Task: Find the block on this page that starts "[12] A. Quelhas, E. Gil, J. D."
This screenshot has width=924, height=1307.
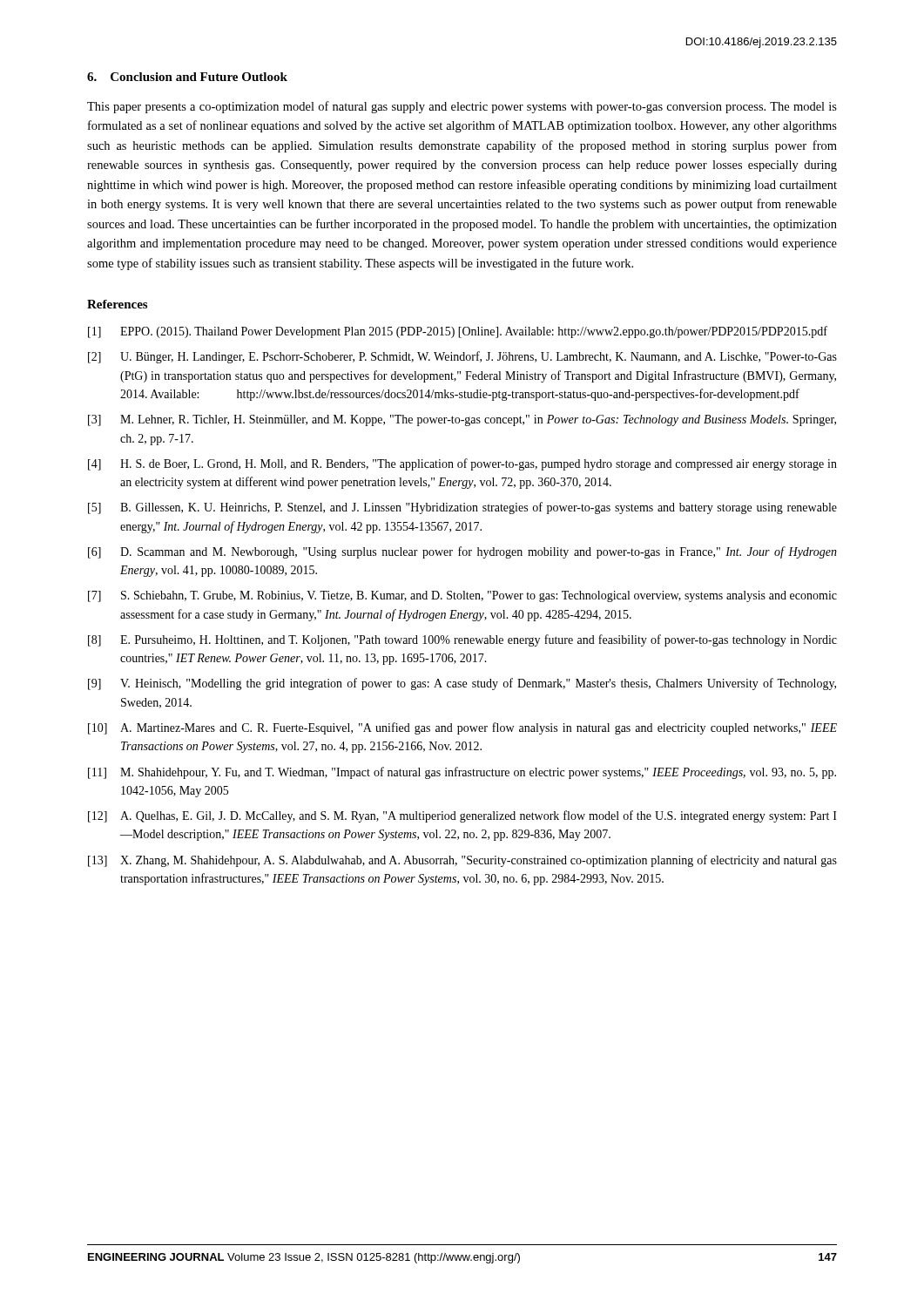Action: (x=462, y=825)
